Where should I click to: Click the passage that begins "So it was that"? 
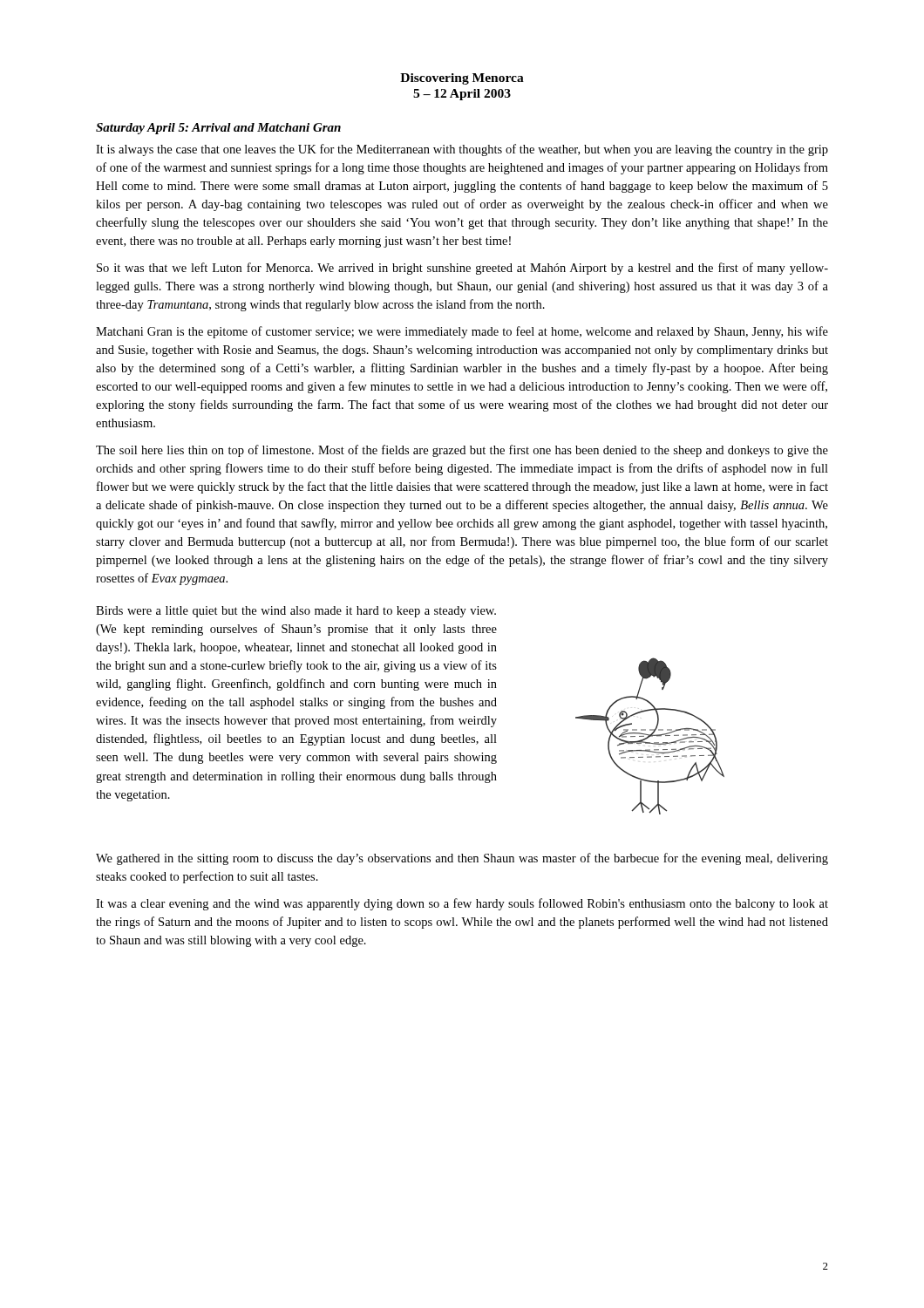click(x=462, y=287)
